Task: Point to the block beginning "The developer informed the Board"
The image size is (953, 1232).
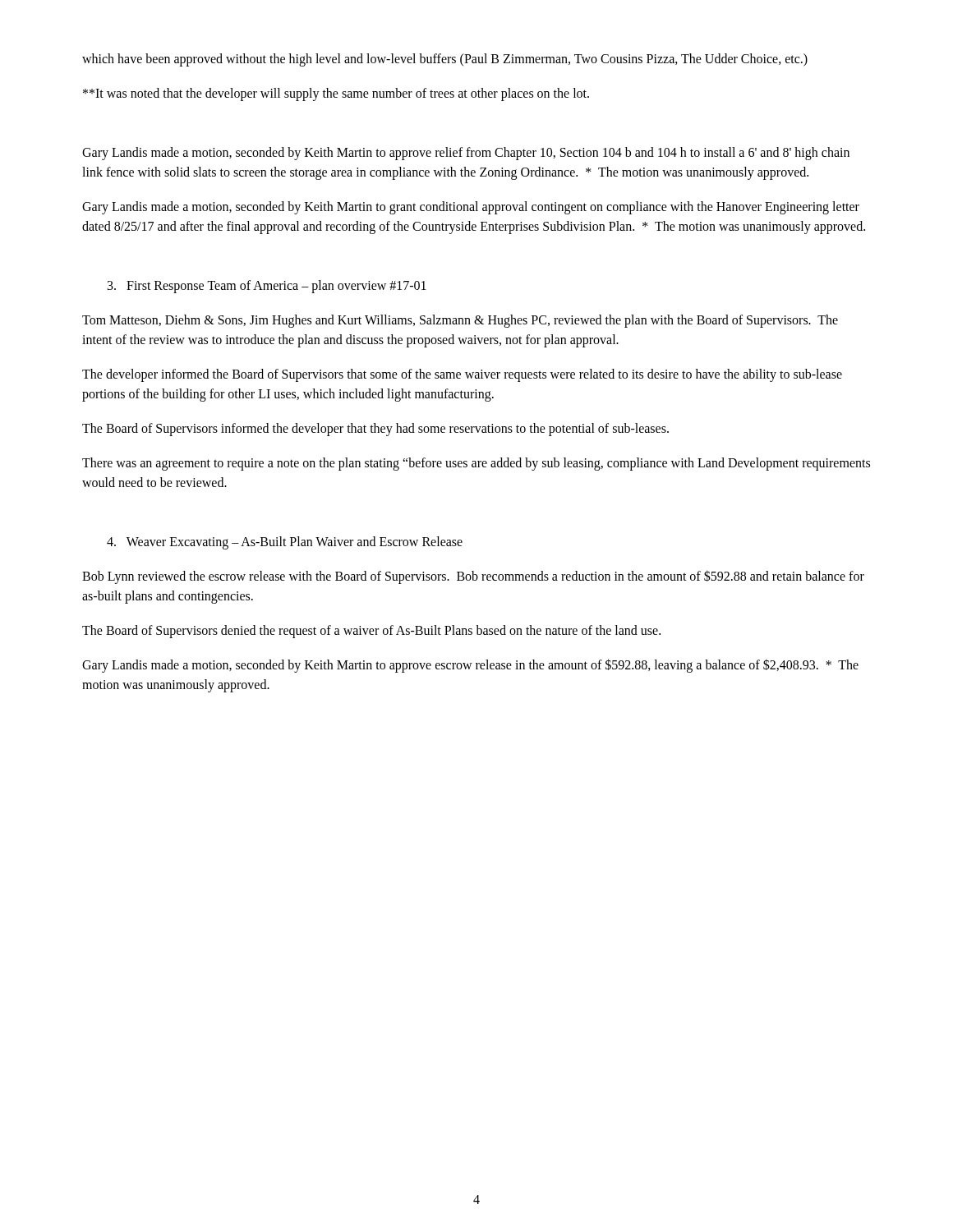Action: tap(462, 384)
